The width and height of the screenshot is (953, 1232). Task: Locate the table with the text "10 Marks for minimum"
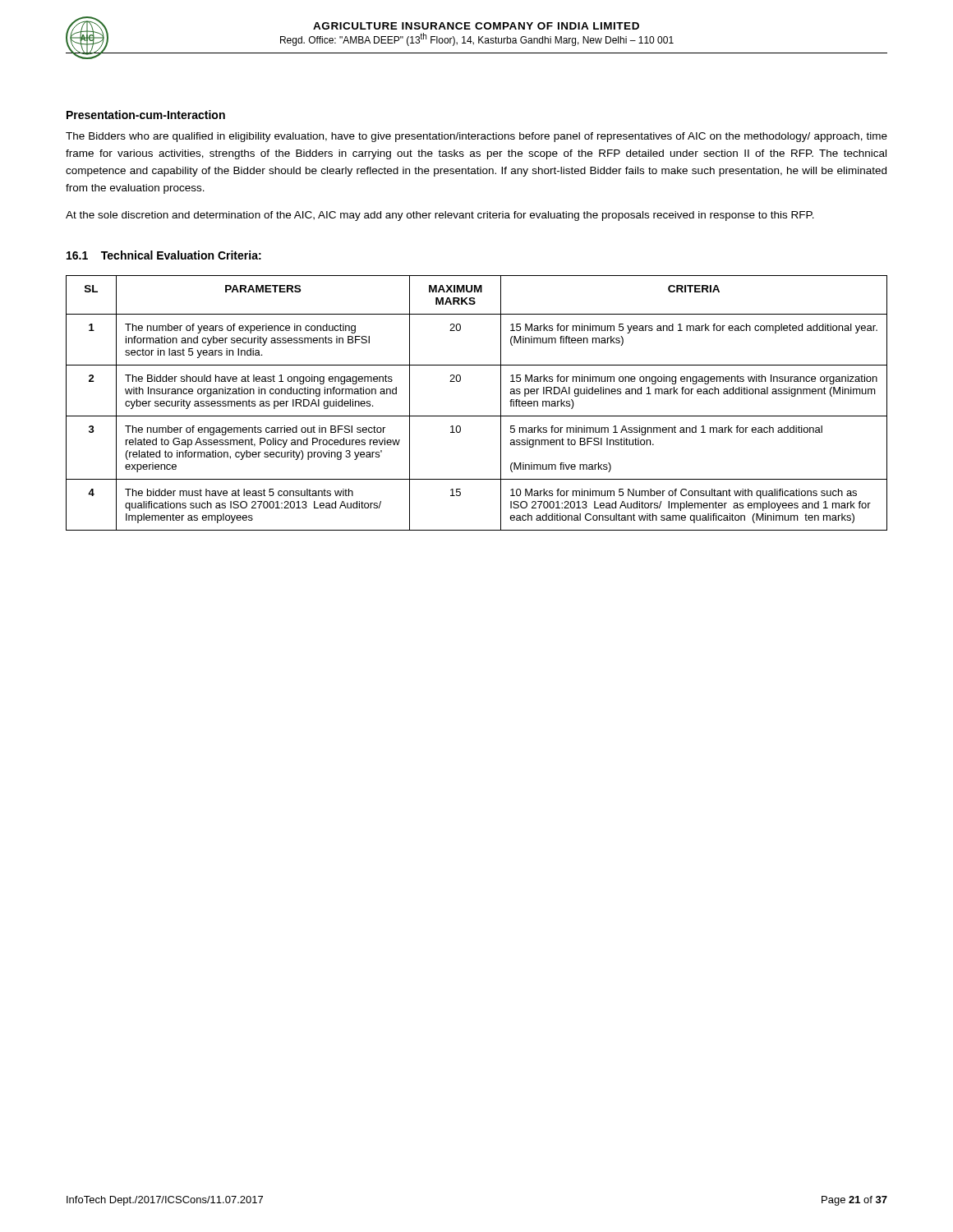476,403
